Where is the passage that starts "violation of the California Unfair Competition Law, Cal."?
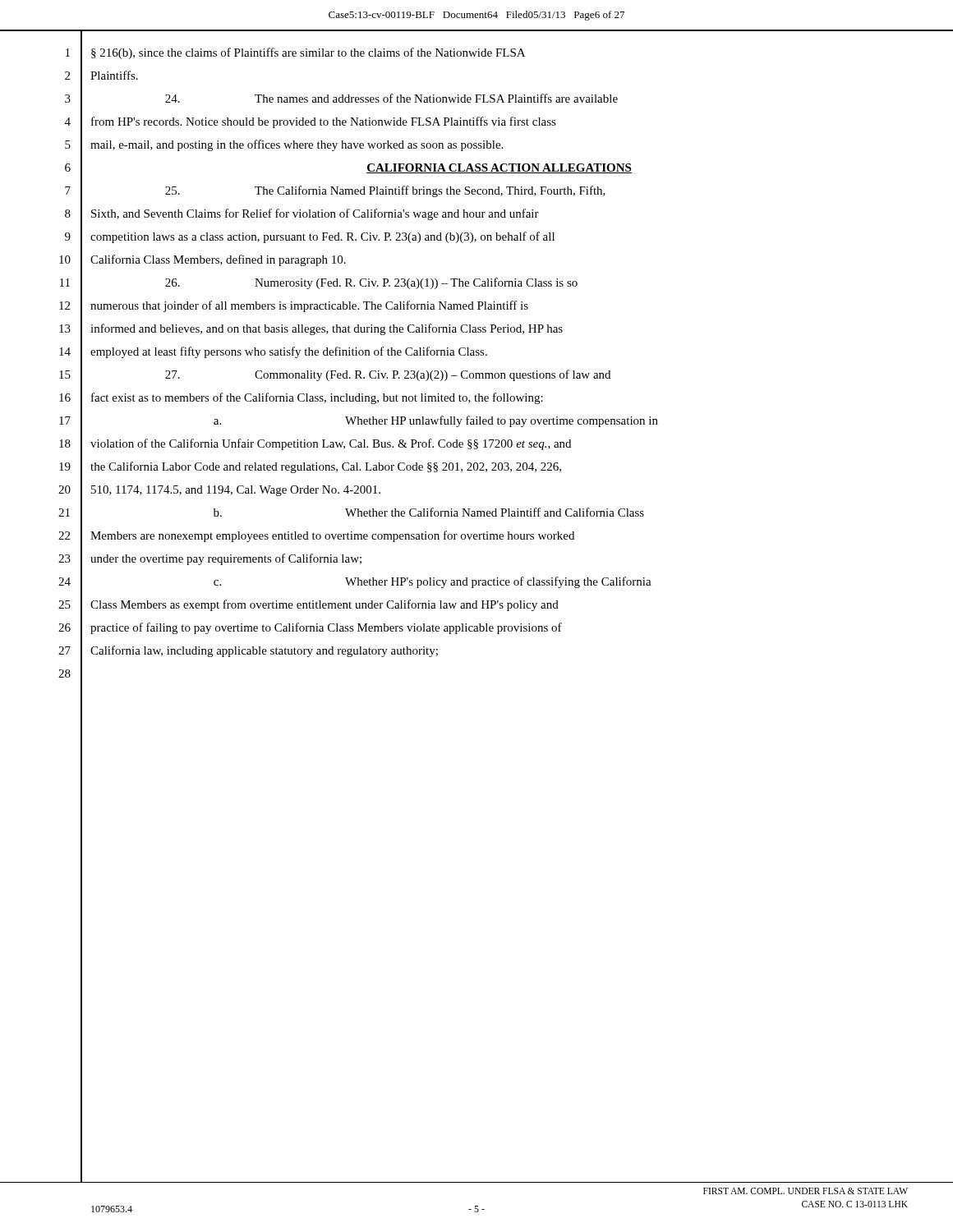The width and height of the screenshot is (953, 1232). click(x=331, y=444)
